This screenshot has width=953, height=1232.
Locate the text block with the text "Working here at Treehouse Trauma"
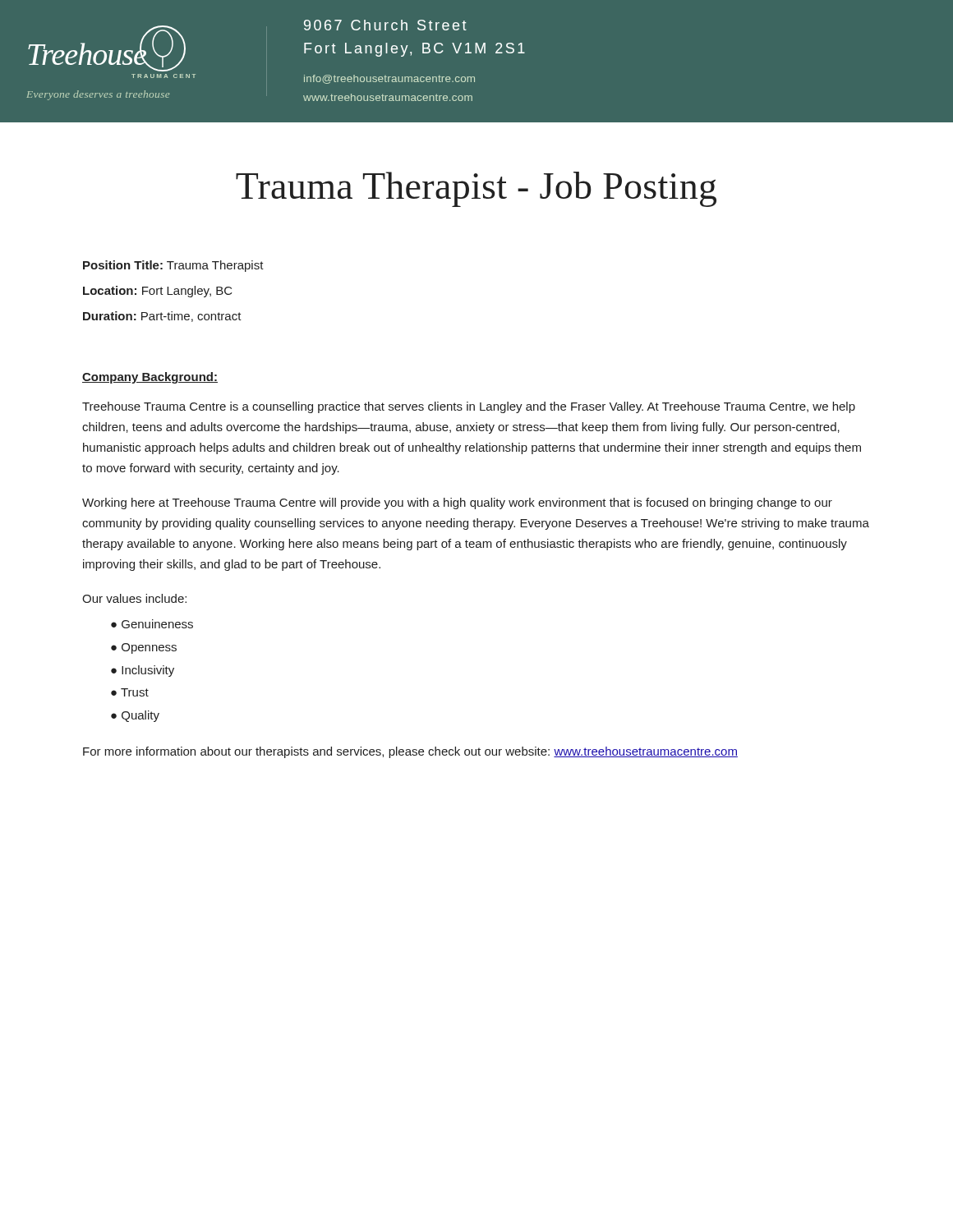pyautogui.click(x=476, y=533)
